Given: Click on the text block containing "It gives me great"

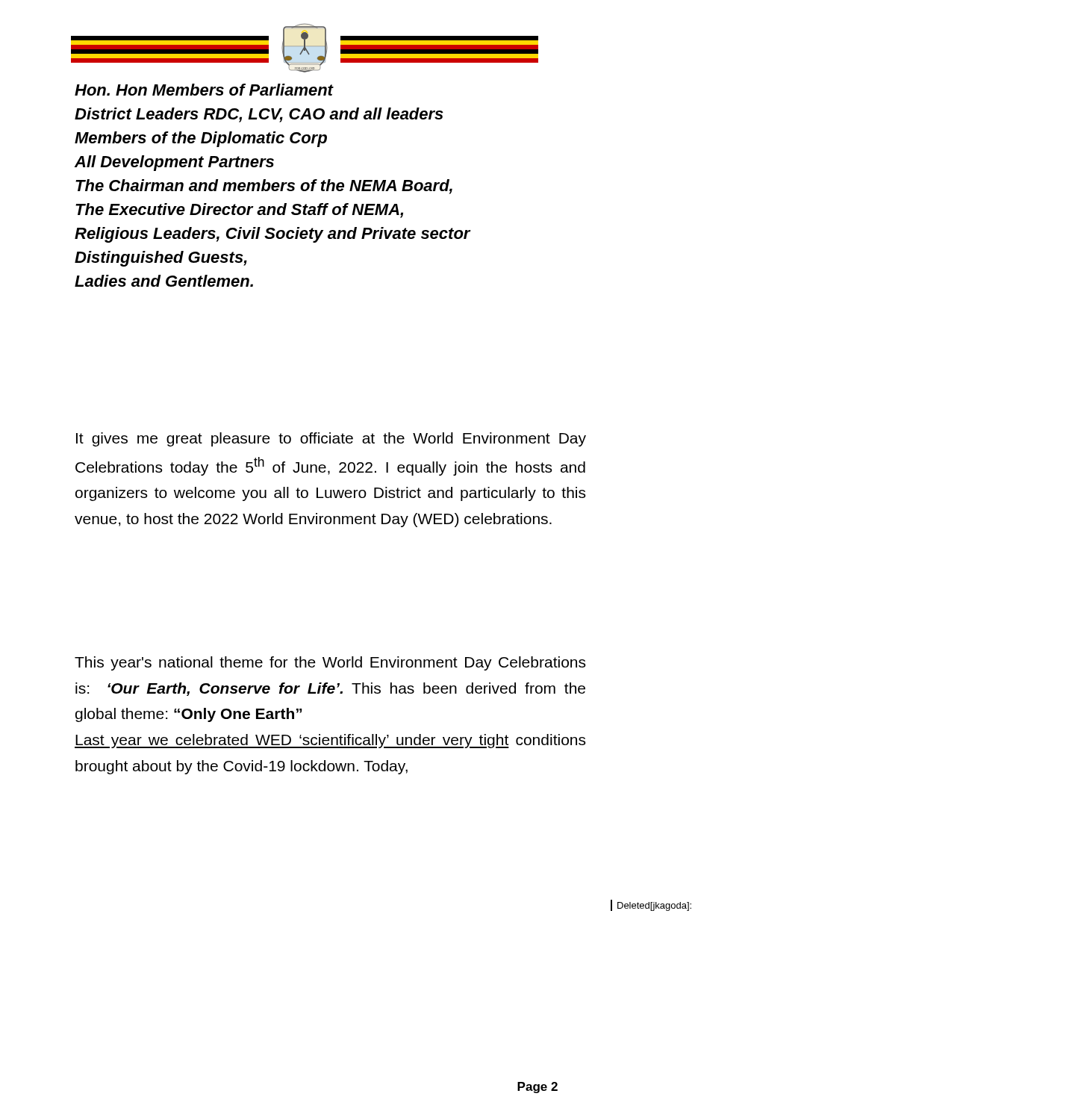Looking at the screenshot, I should tap(330, 478).
